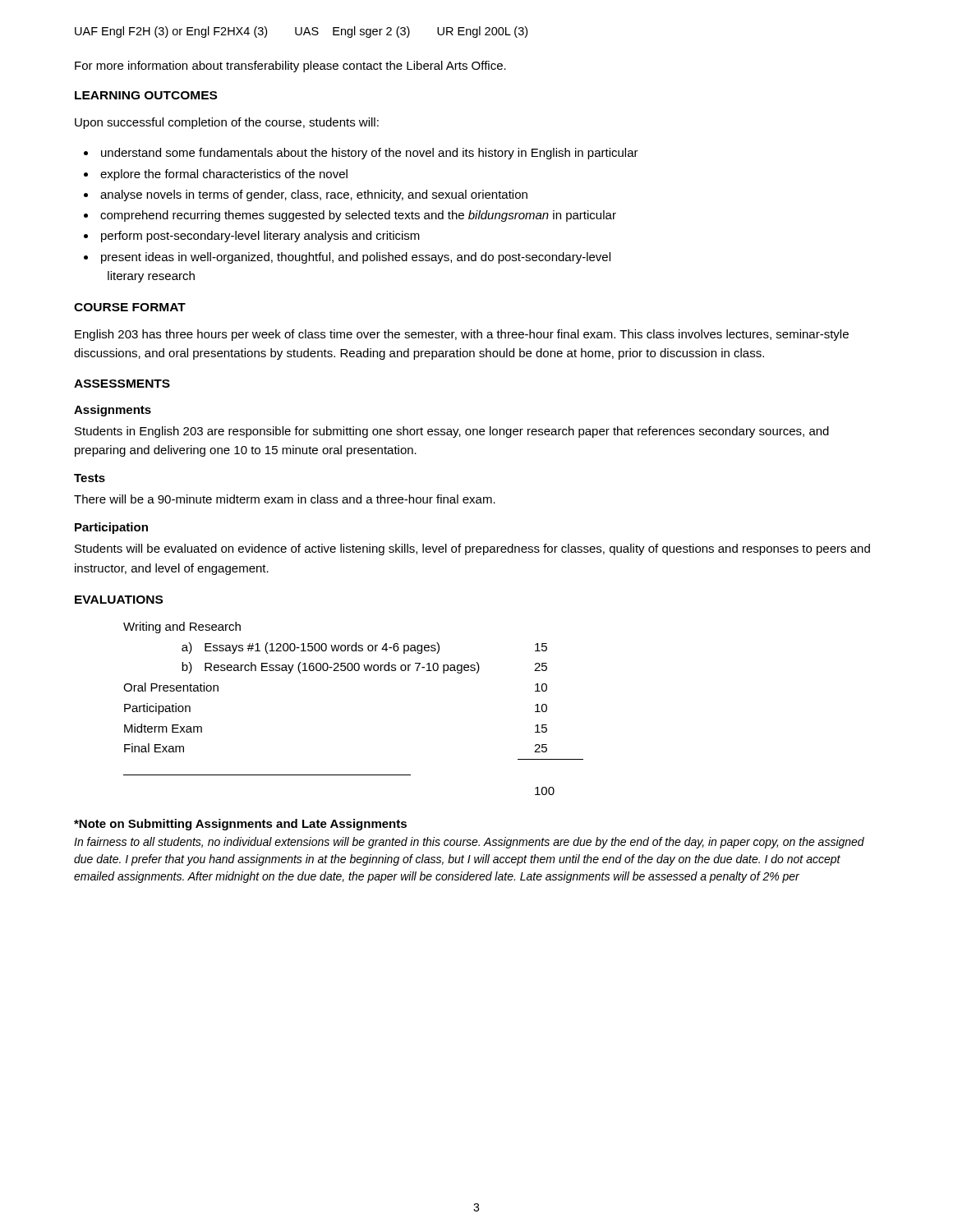The image size is (953, 1232).
Task: Find the region starting "Upon successful completion of"
Action: pos(227,122)
